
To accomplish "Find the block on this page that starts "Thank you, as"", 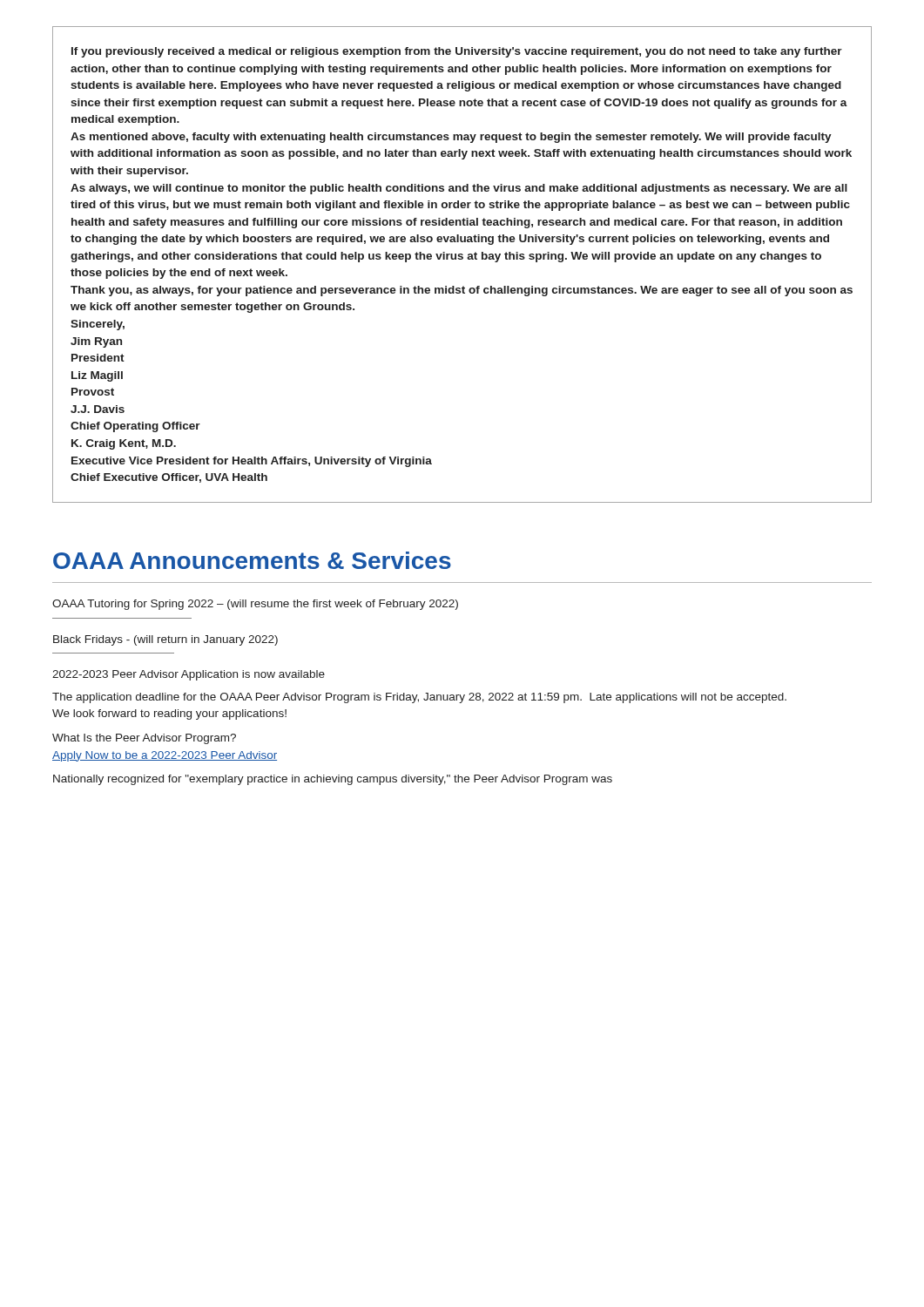I will (x=462, y=298).
